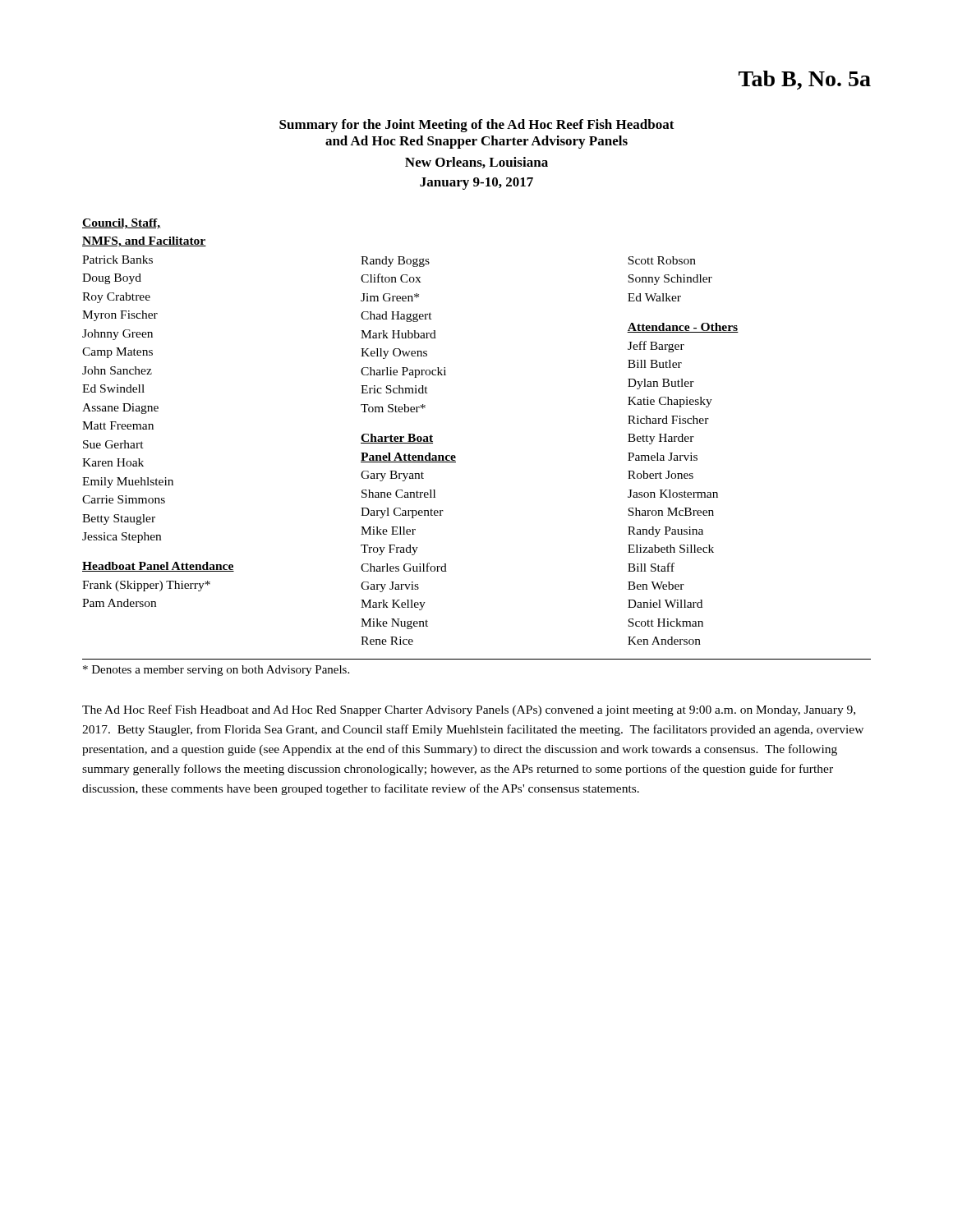Image resolution: width=953 pixels, height=1232 pixels.
Task: Locate the section header containing "Summary for the Joint Meeting of the"
Action: tap(476, 154)
